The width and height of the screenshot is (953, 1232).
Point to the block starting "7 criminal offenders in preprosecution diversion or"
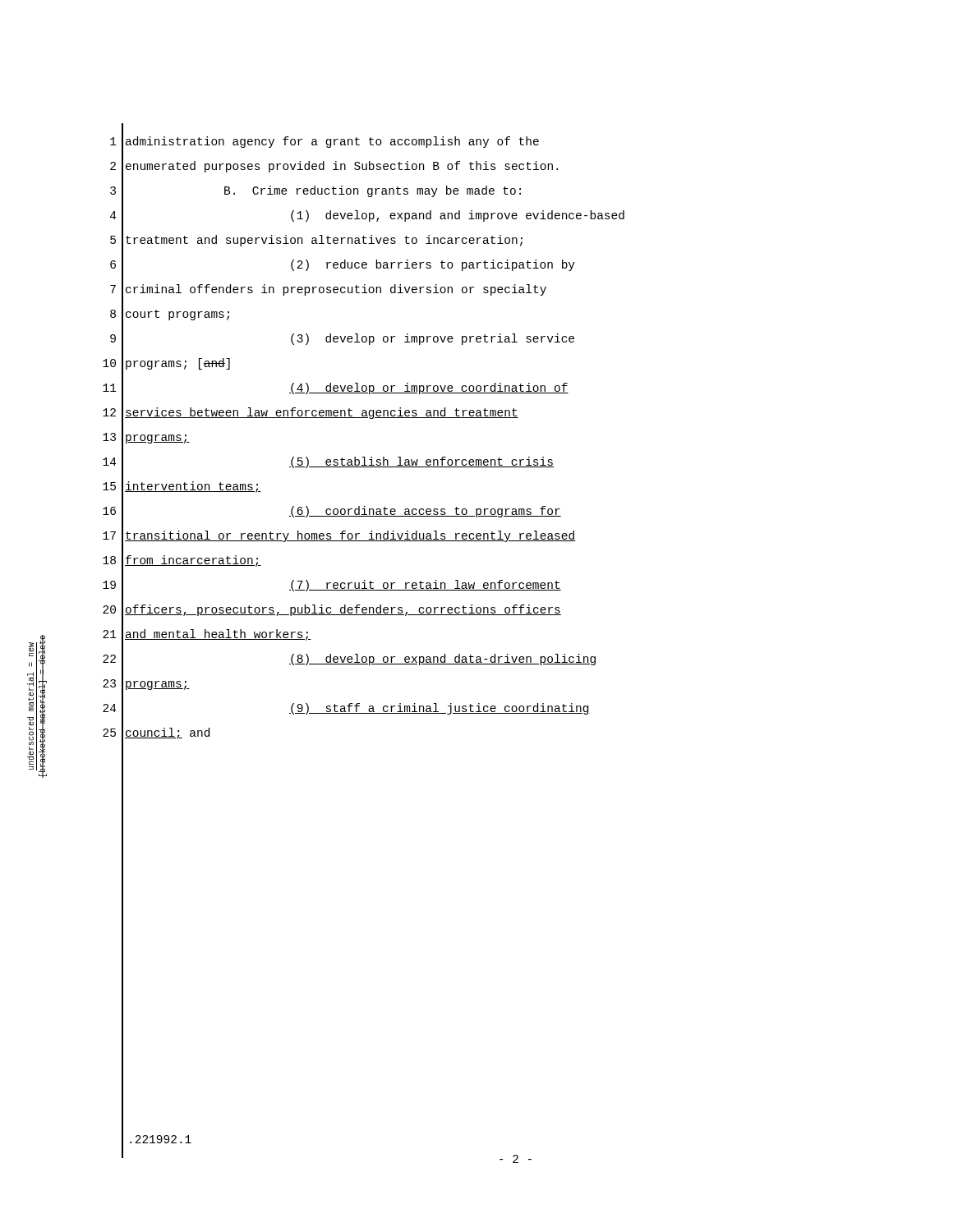[x=311, y=290]
